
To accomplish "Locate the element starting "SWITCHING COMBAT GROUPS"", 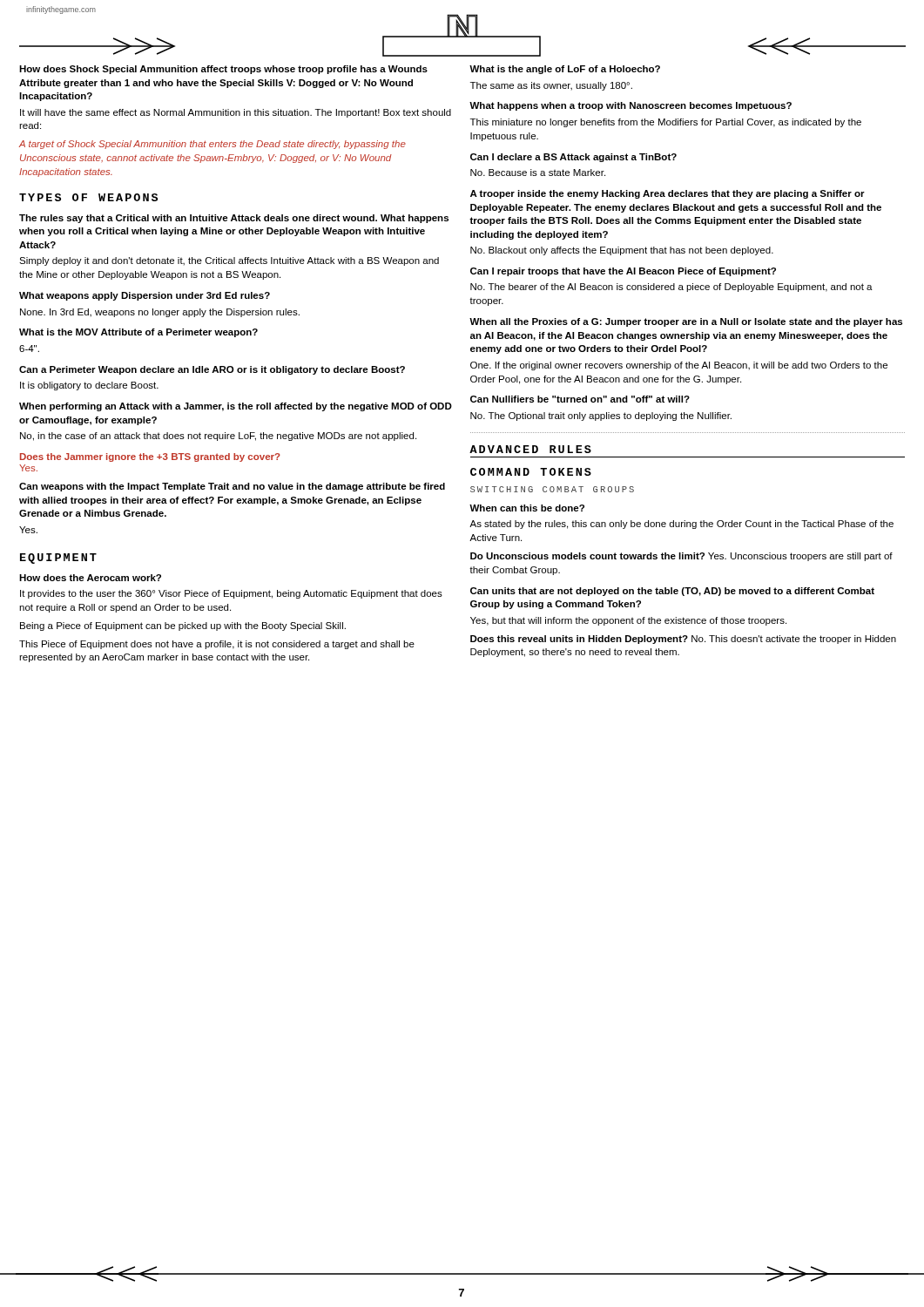I will pyautogui.click(x=553, y=489).
